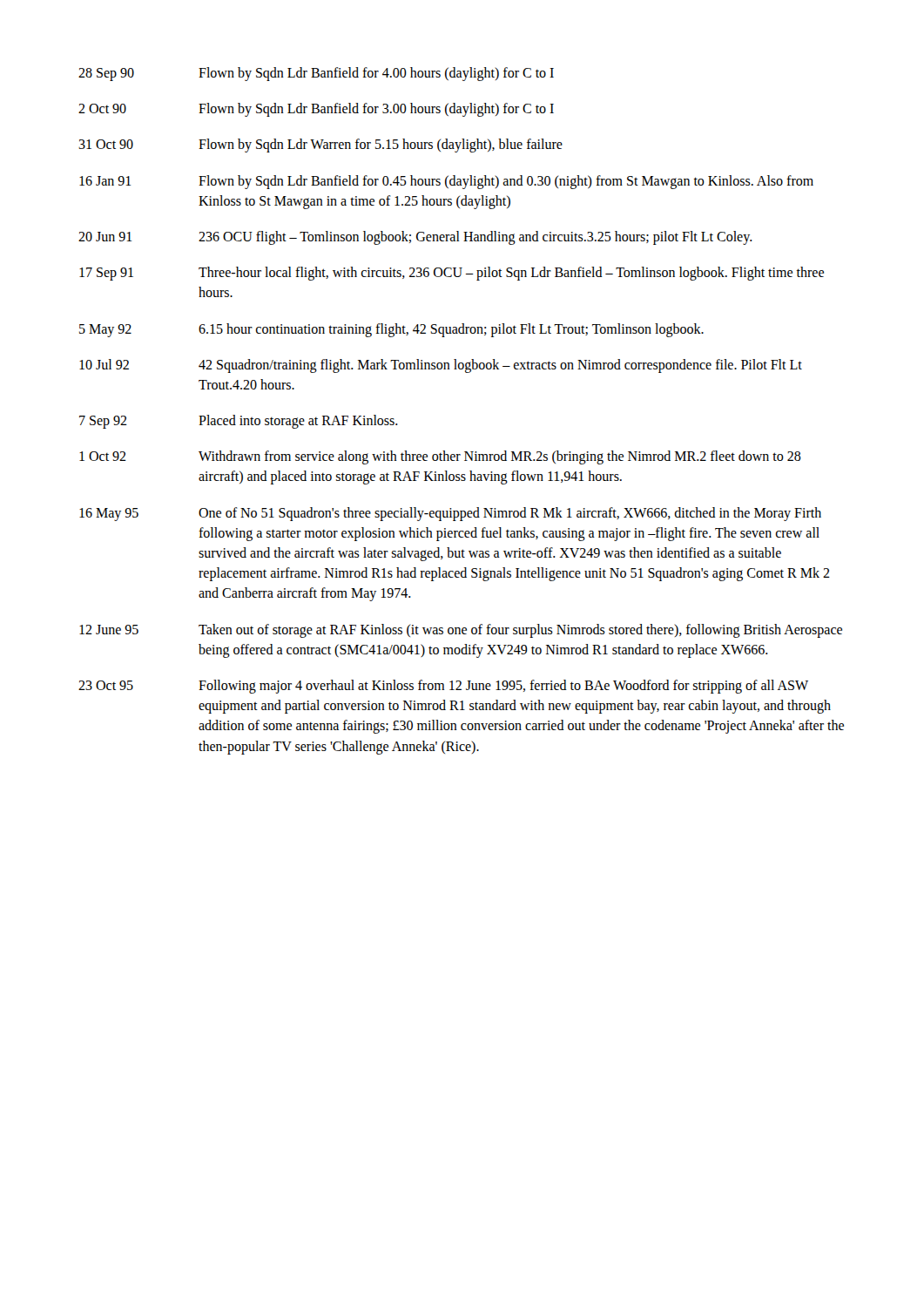Find the passage starting "12 June 95 Taken"
The height and width of the screenshot is (1307, 924).
(x=462, y=639)
